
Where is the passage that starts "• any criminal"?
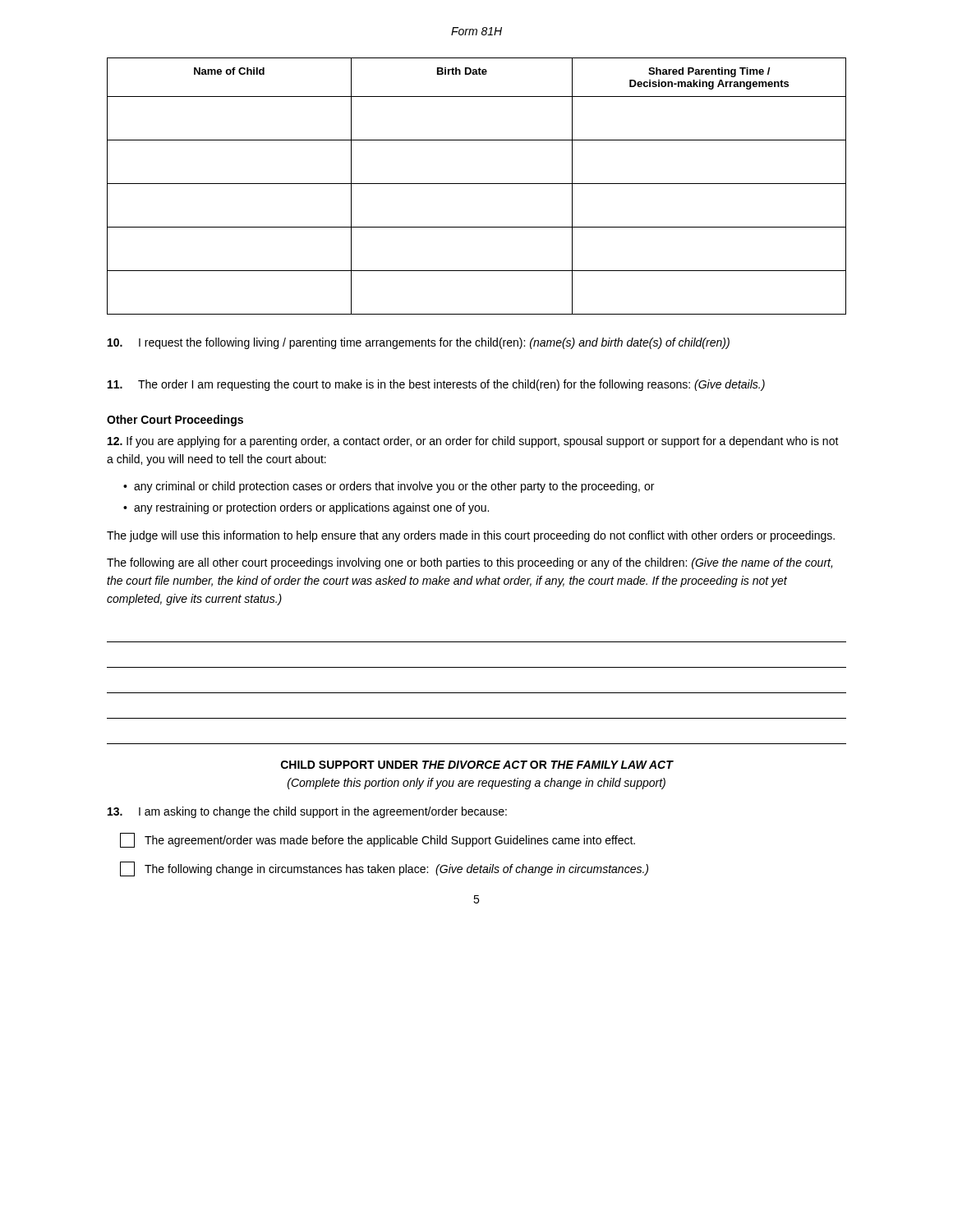(389, 487)
